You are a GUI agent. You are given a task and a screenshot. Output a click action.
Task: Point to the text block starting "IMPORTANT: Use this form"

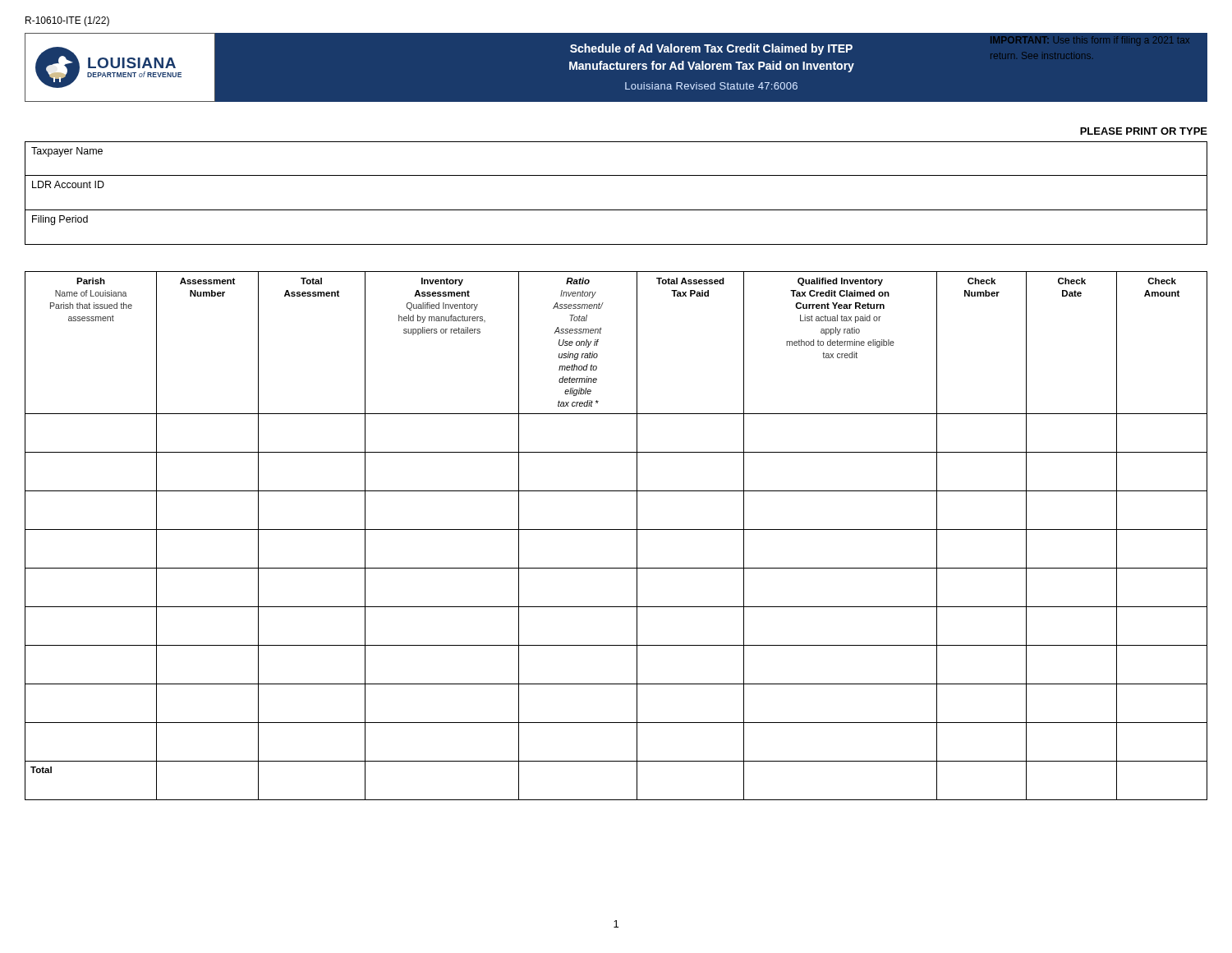pyautogui.click(x=1090, y=48)
